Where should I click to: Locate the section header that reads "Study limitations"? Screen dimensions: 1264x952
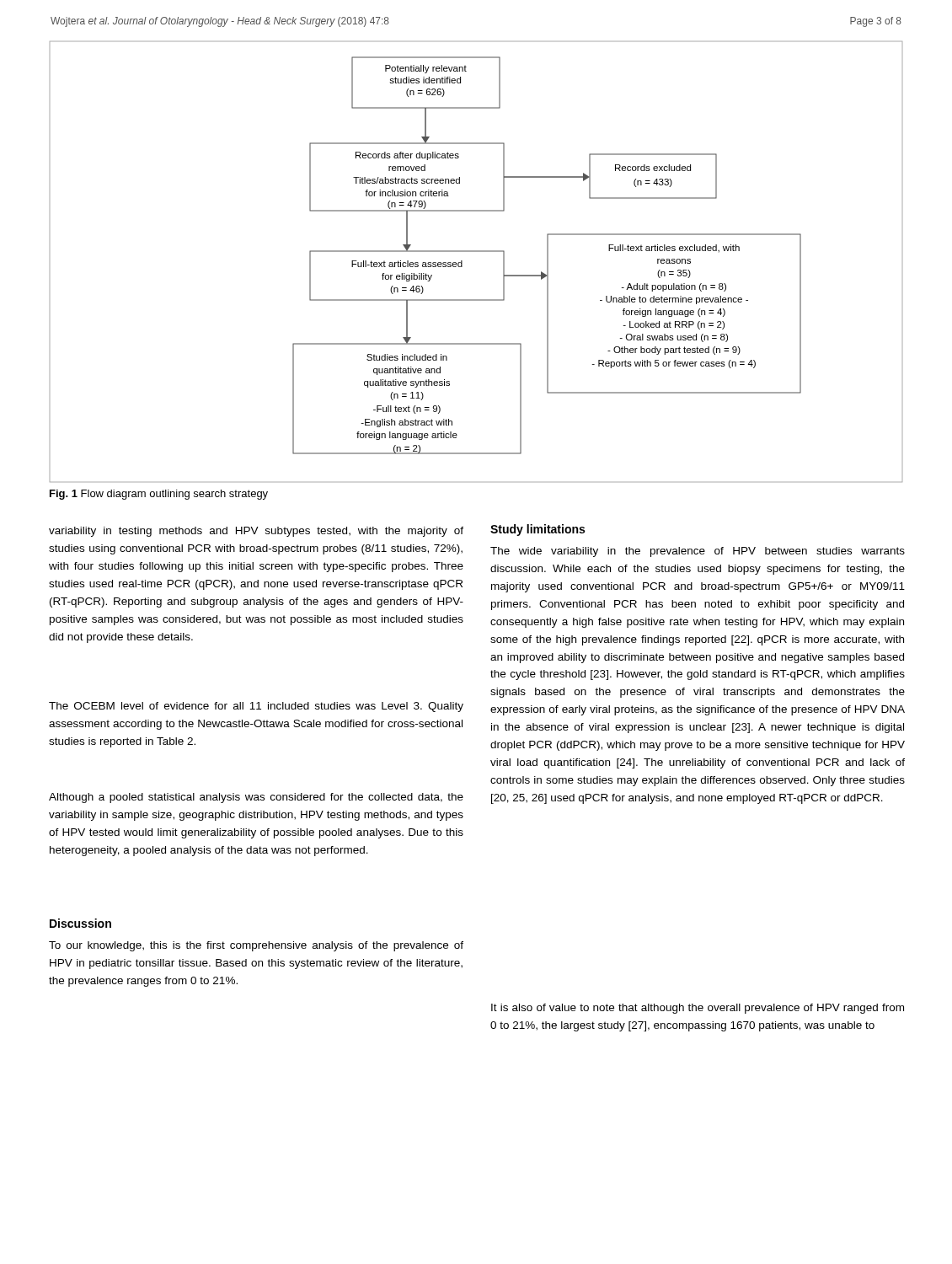[538, 529]
